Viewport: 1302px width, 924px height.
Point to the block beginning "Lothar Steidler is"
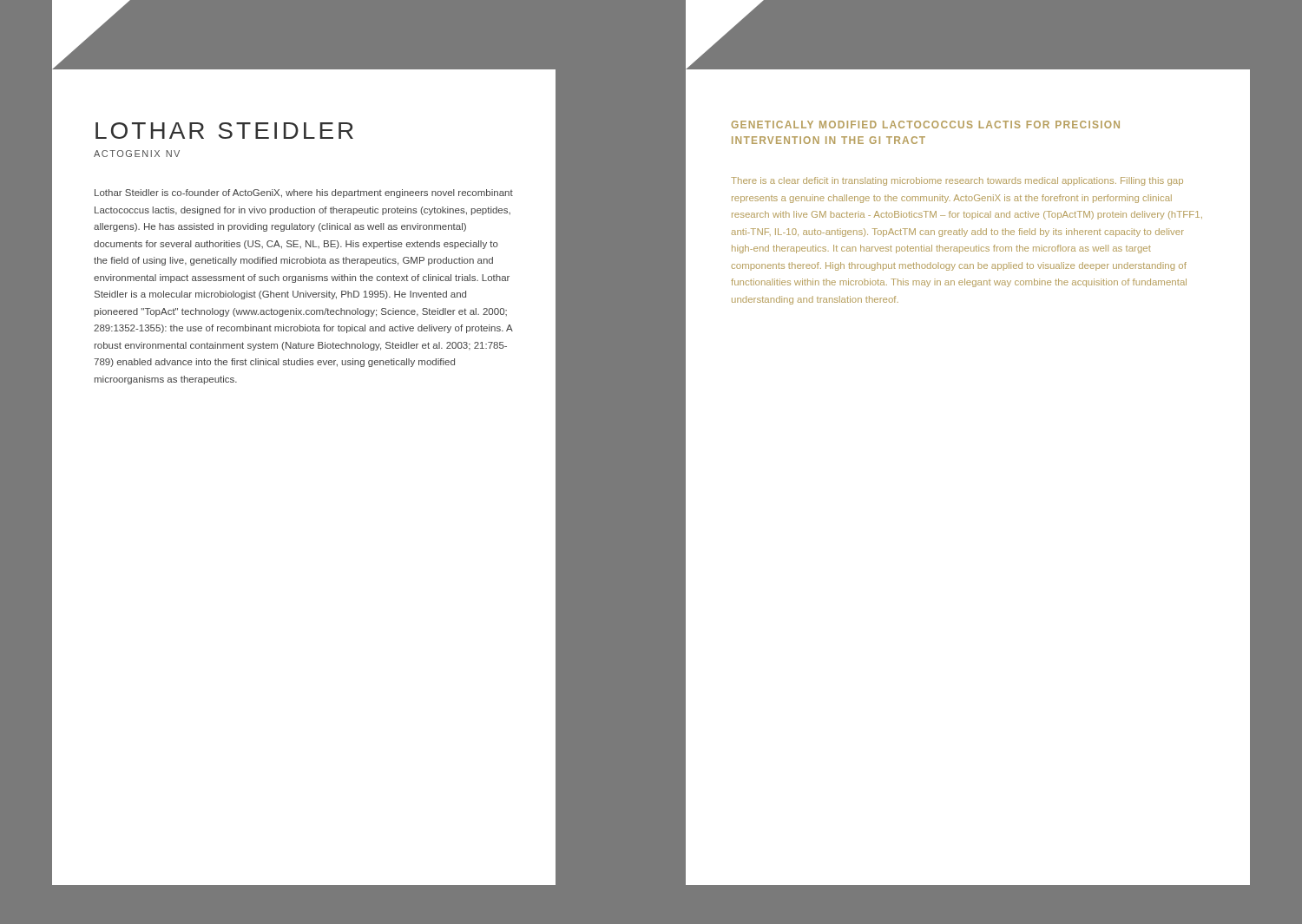click(x=303, y=286)
